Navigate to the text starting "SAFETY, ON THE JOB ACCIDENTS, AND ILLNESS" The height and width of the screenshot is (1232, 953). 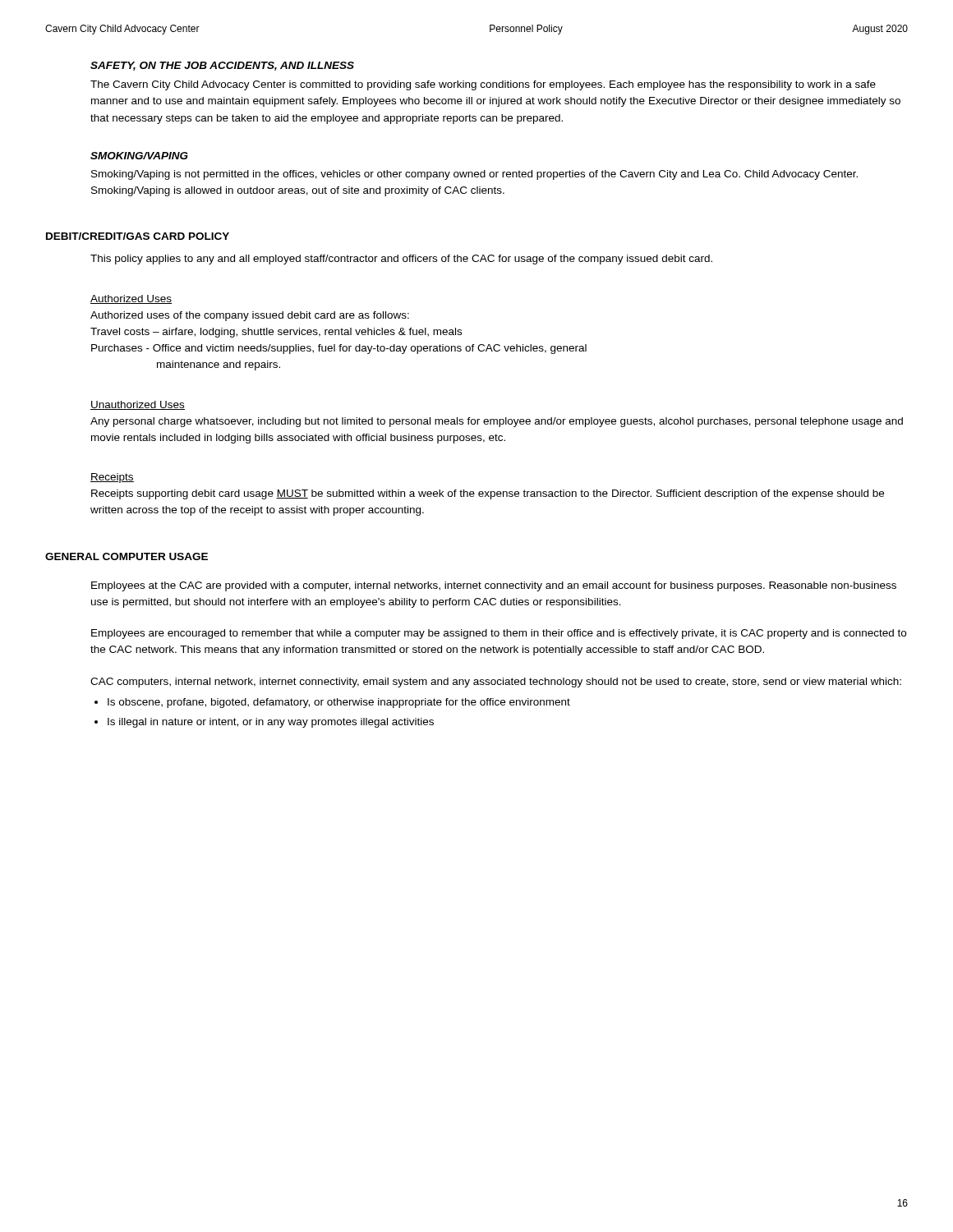pyautogui.click(x=222, y=65)
